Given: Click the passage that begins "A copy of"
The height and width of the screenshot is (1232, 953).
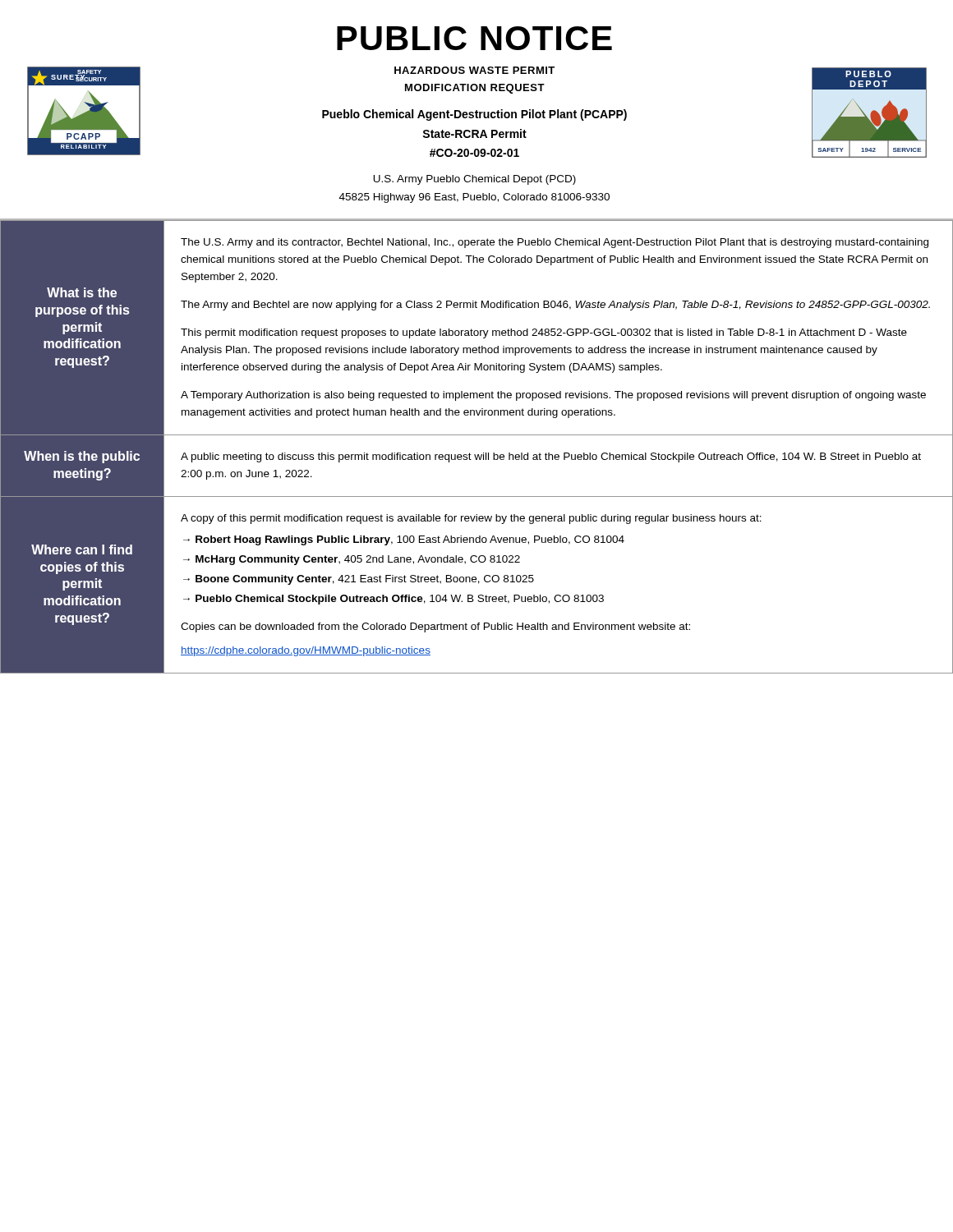Looking at the screenshot, I should (558, 585).
